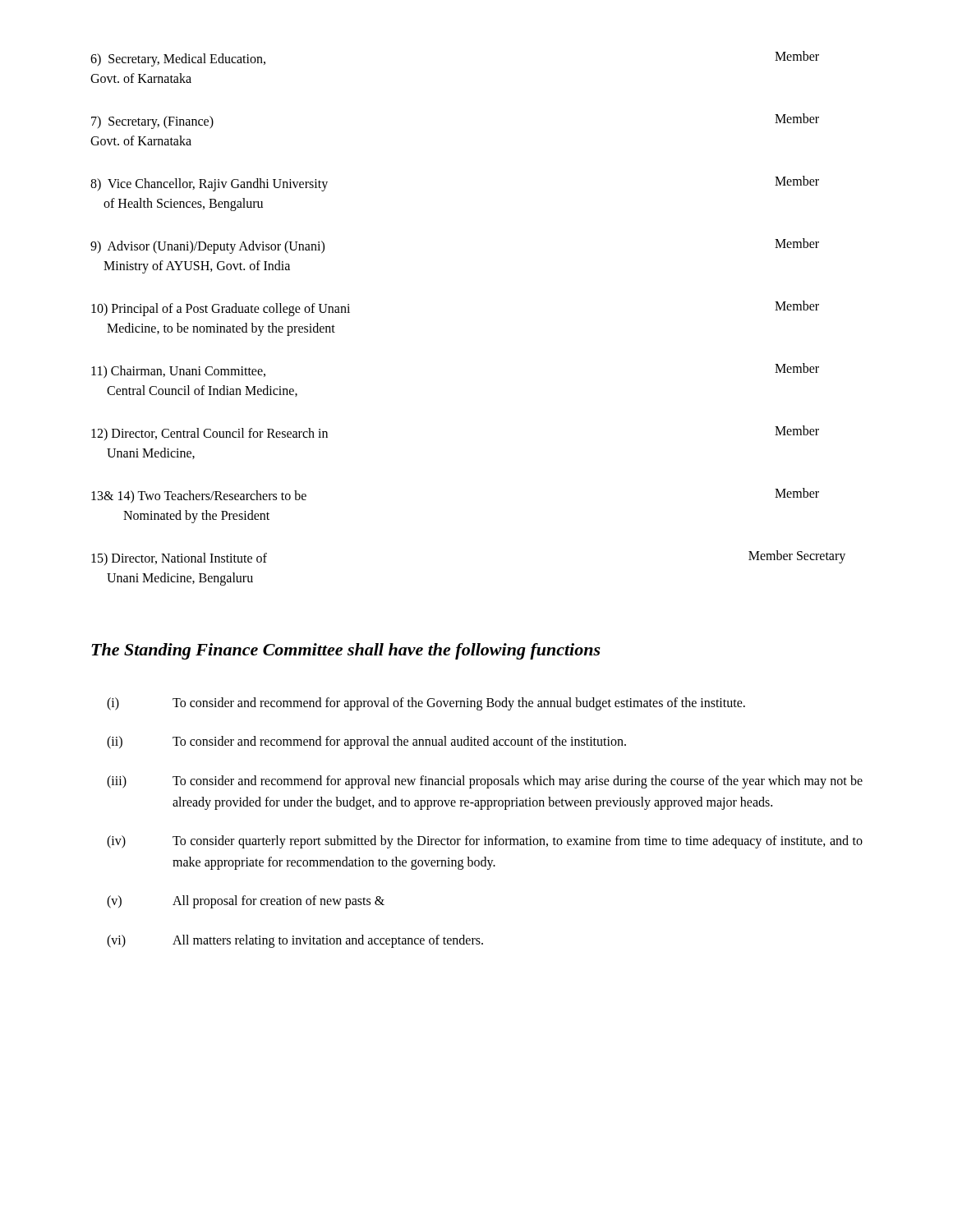This screenshot has height=1232, width=953.
Task: Locate the list item with the text "(ii) To consider and recommend for"
Action: [476, 742]
